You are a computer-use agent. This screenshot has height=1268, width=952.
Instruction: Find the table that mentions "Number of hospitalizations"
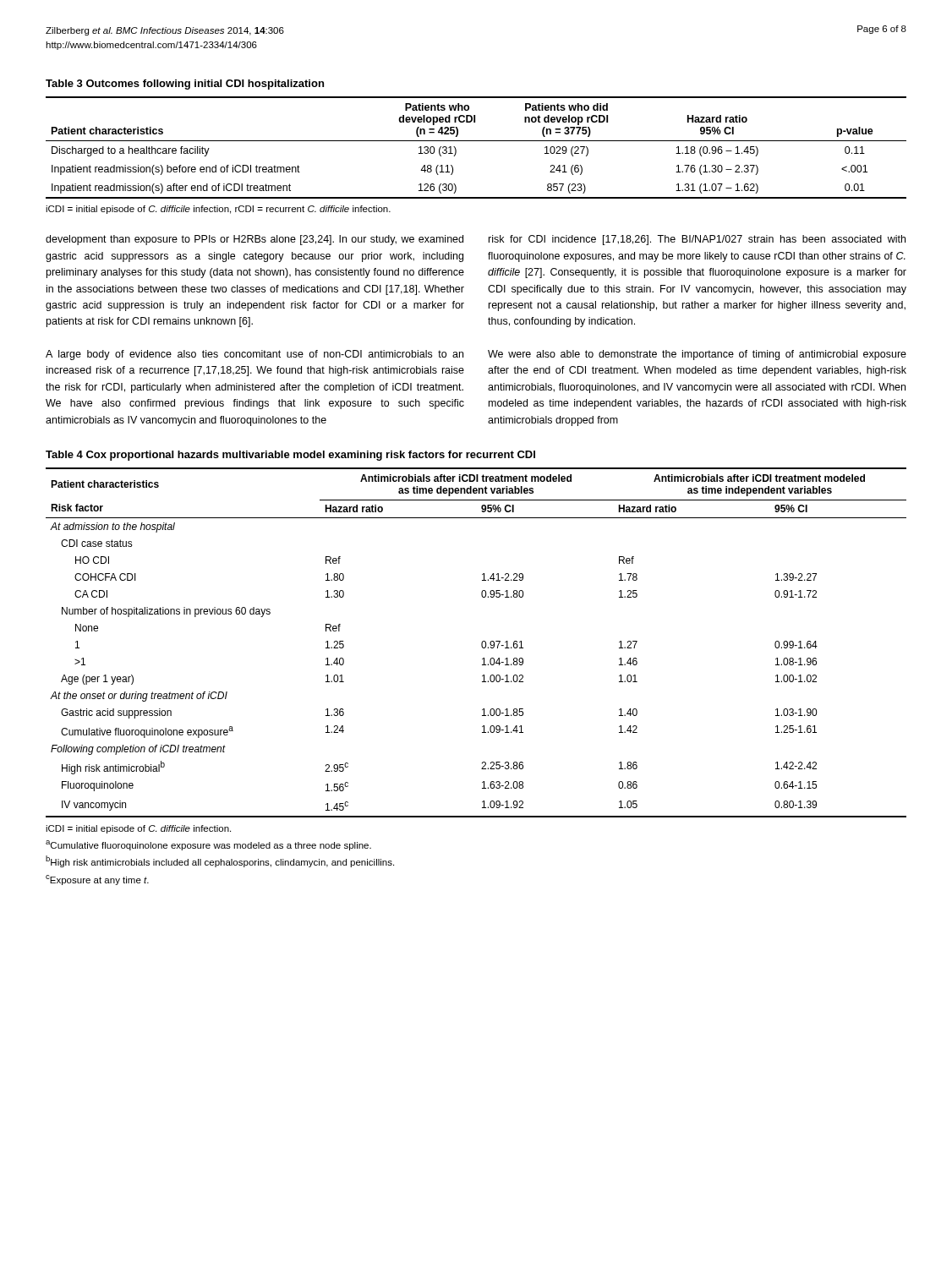pos(476,643)
